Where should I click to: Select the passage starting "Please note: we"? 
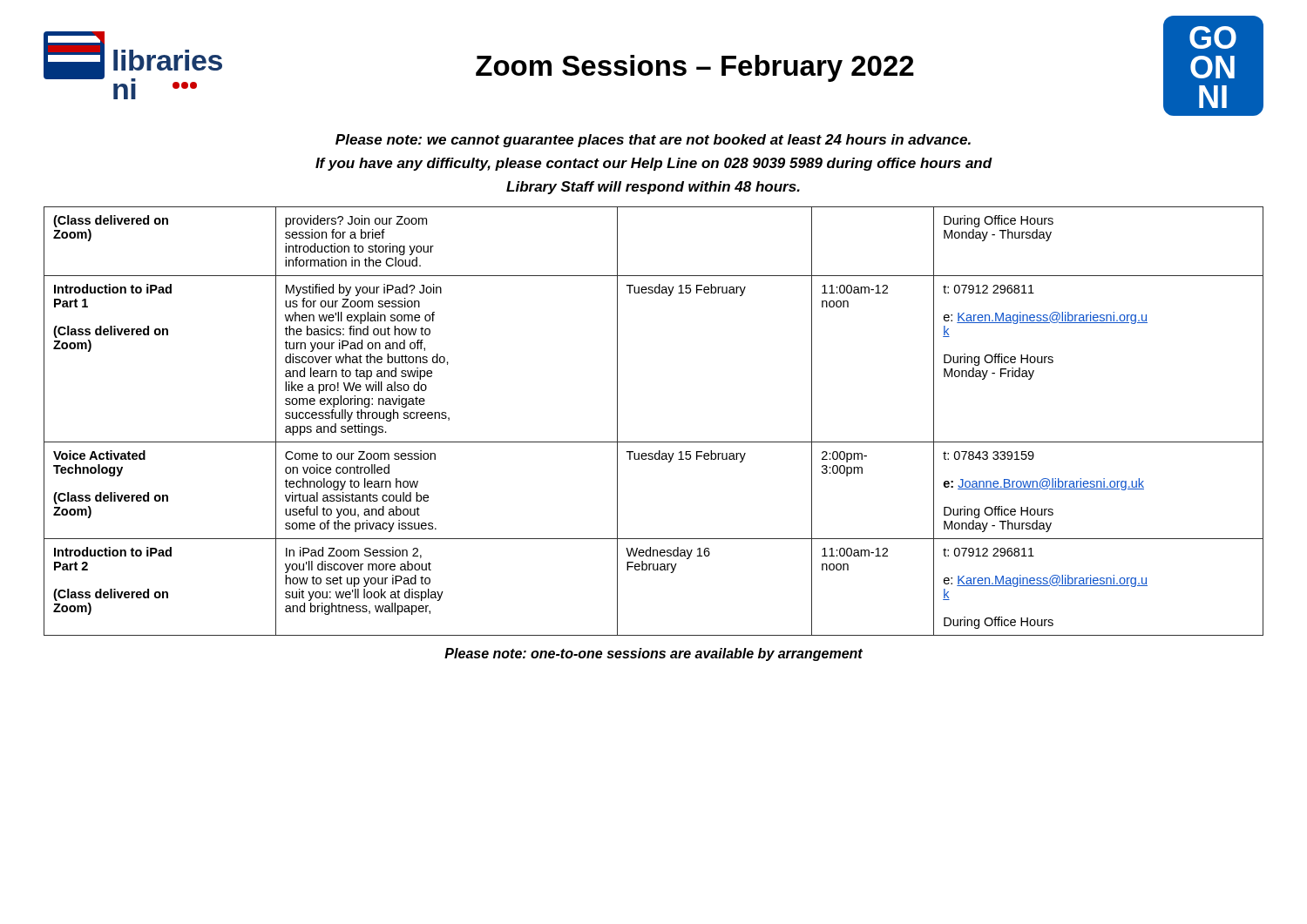pos(653,163)
